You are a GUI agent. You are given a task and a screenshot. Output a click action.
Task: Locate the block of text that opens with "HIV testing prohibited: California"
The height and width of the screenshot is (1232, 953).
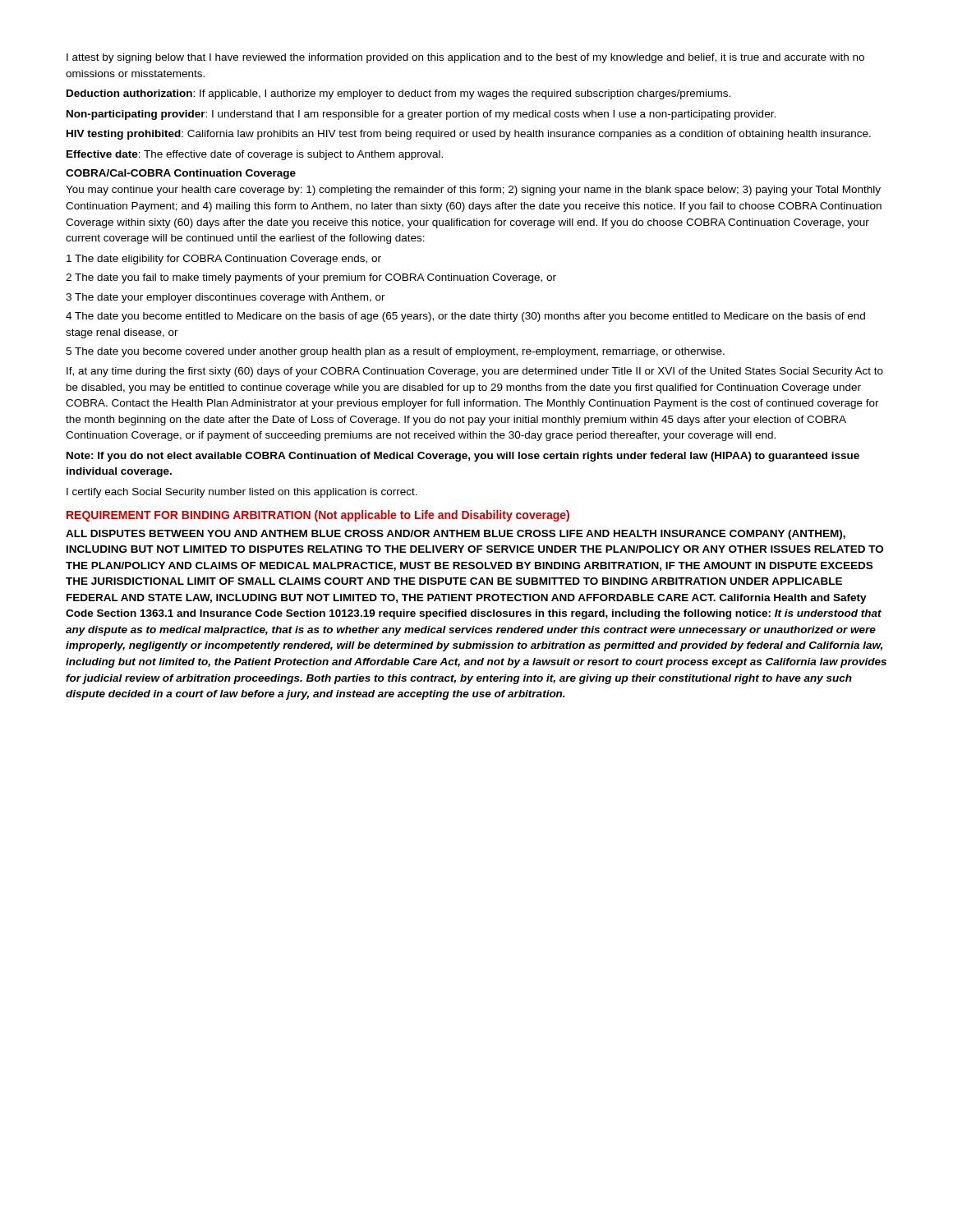pos(476,134)
